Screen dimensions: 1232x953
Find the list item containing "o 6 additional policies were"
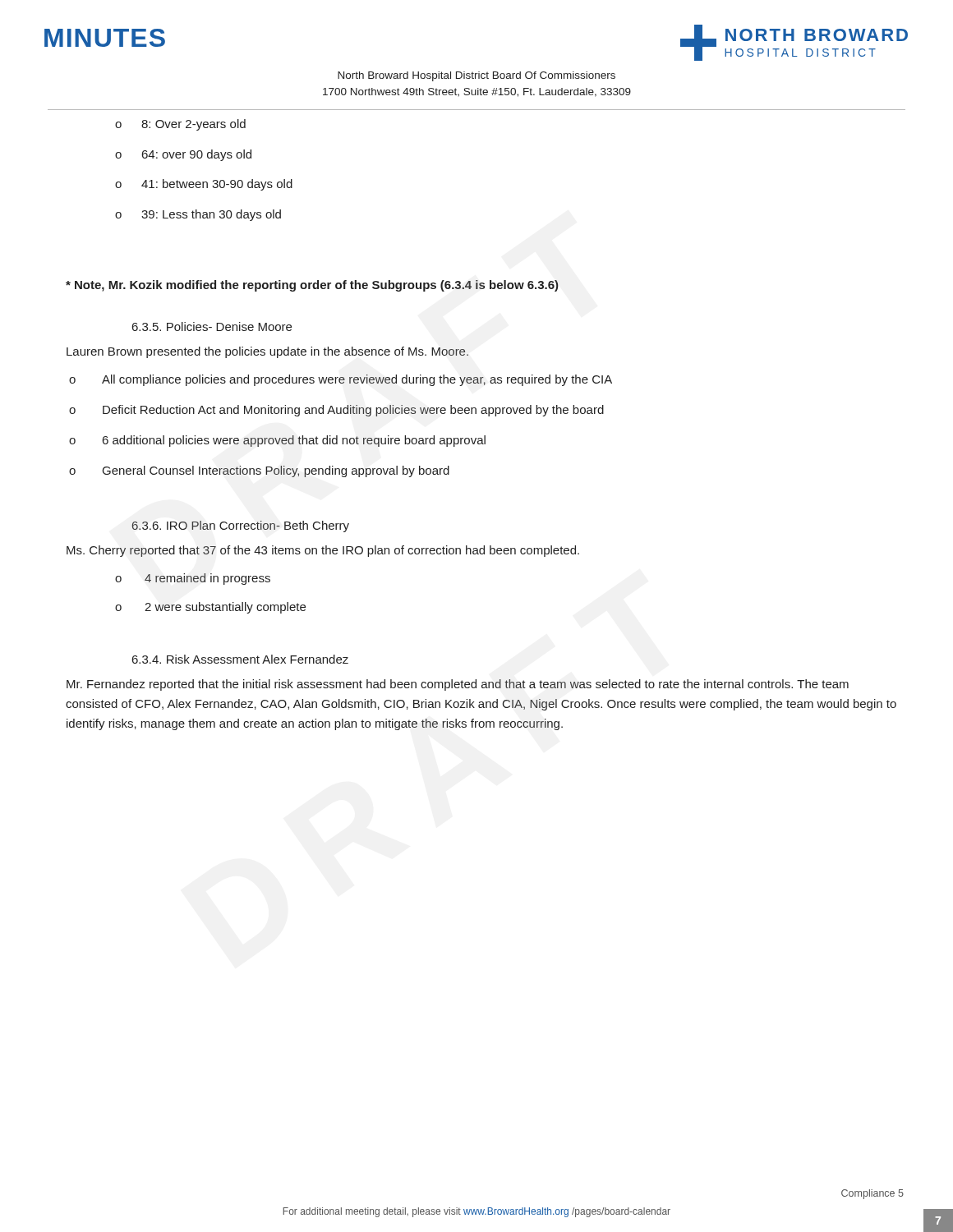[276, 440]
